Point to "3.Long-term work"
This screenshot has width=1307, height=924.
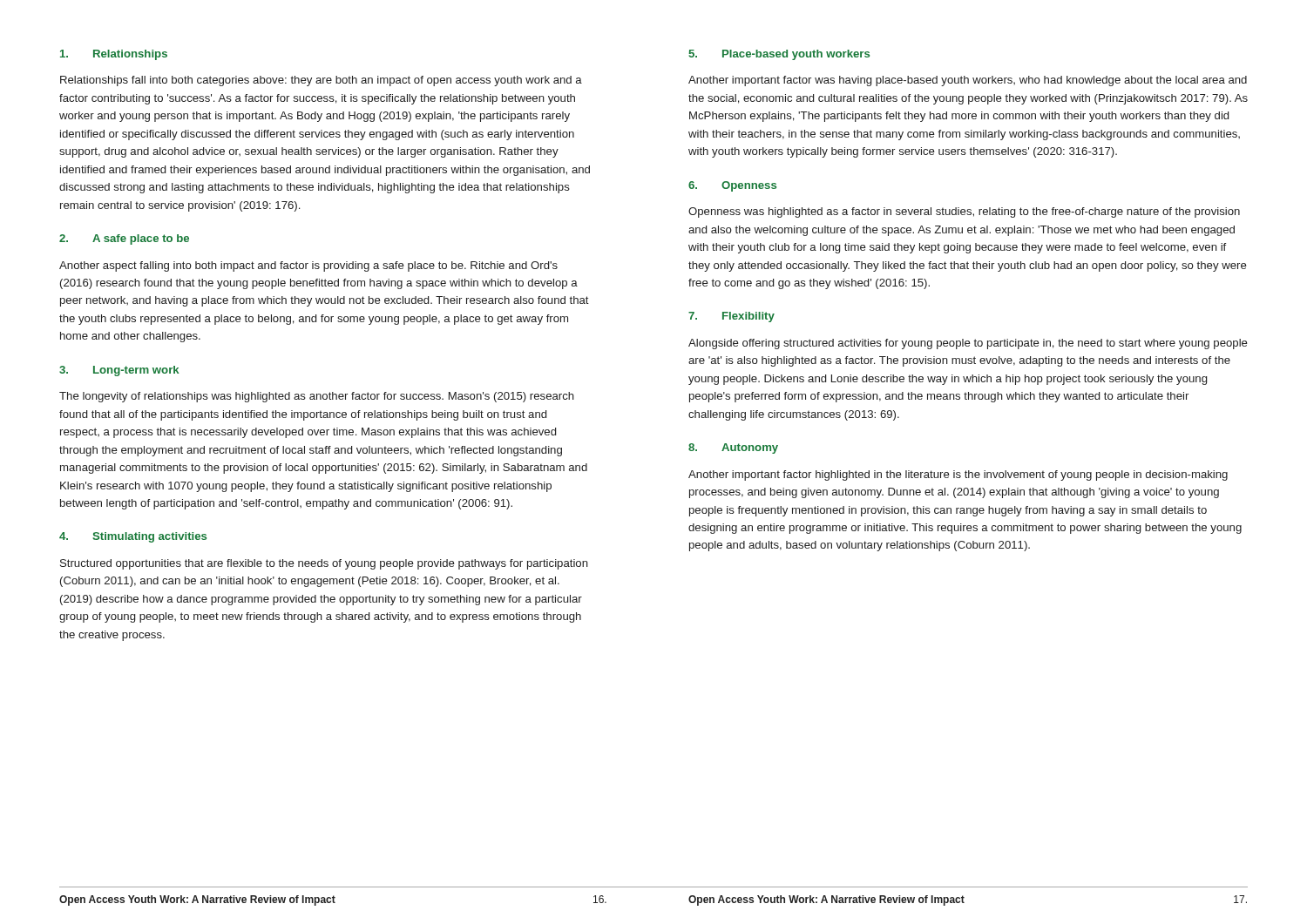click(119, 371)
